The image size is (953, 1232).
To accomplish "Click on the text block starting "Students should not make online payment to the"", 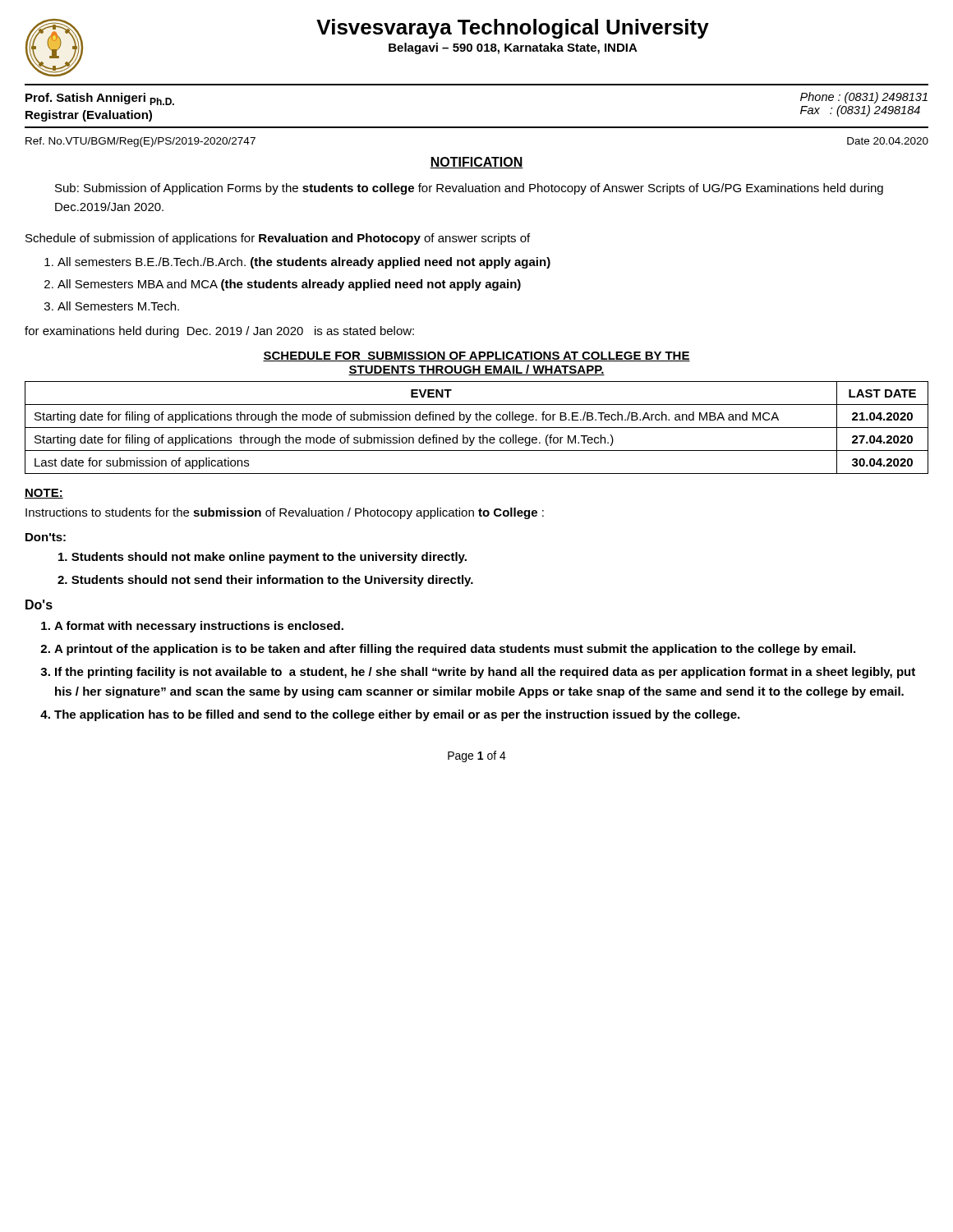I will tap(262, 556).
